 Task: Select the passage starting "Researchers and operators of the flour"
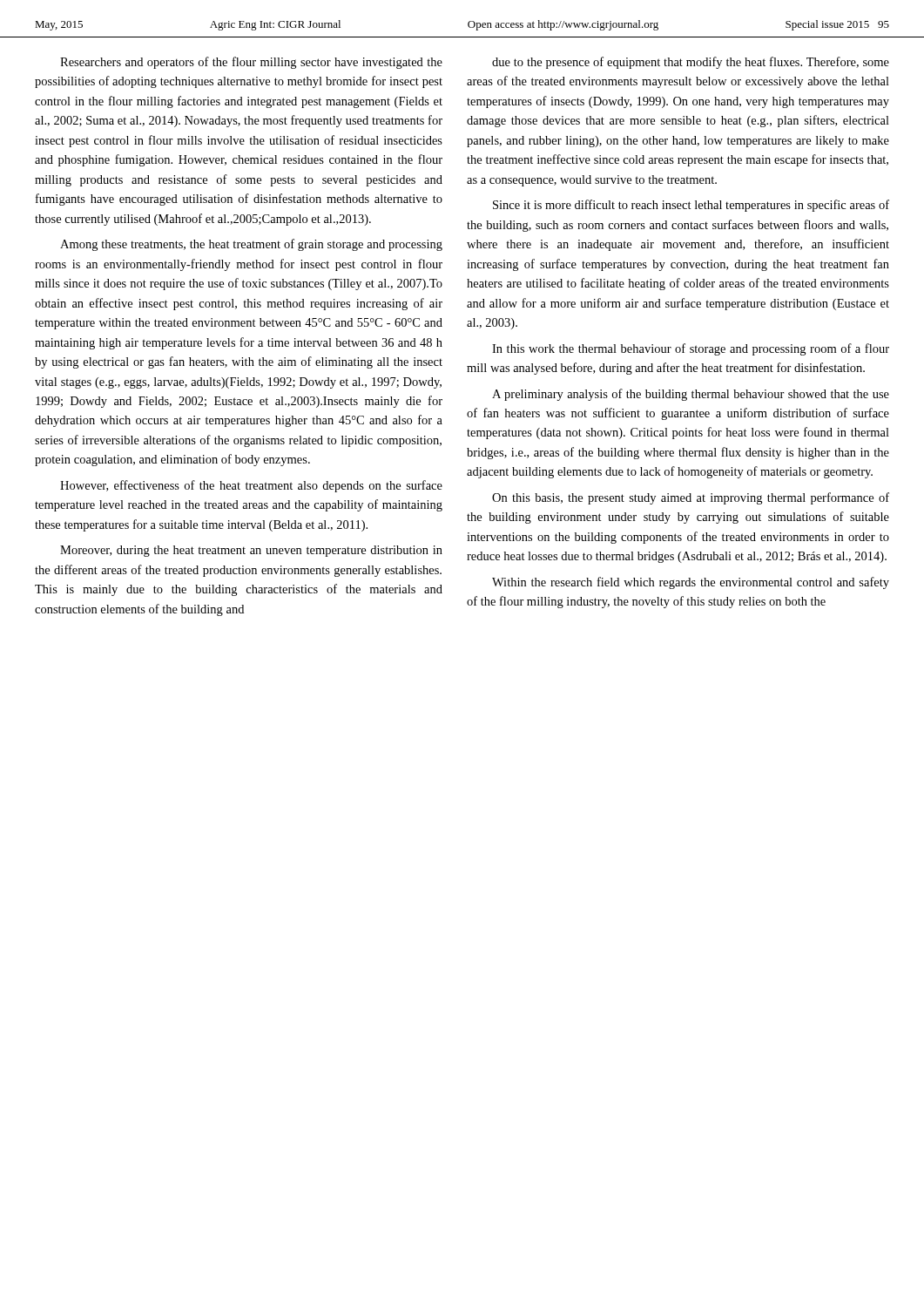[239, 140]
